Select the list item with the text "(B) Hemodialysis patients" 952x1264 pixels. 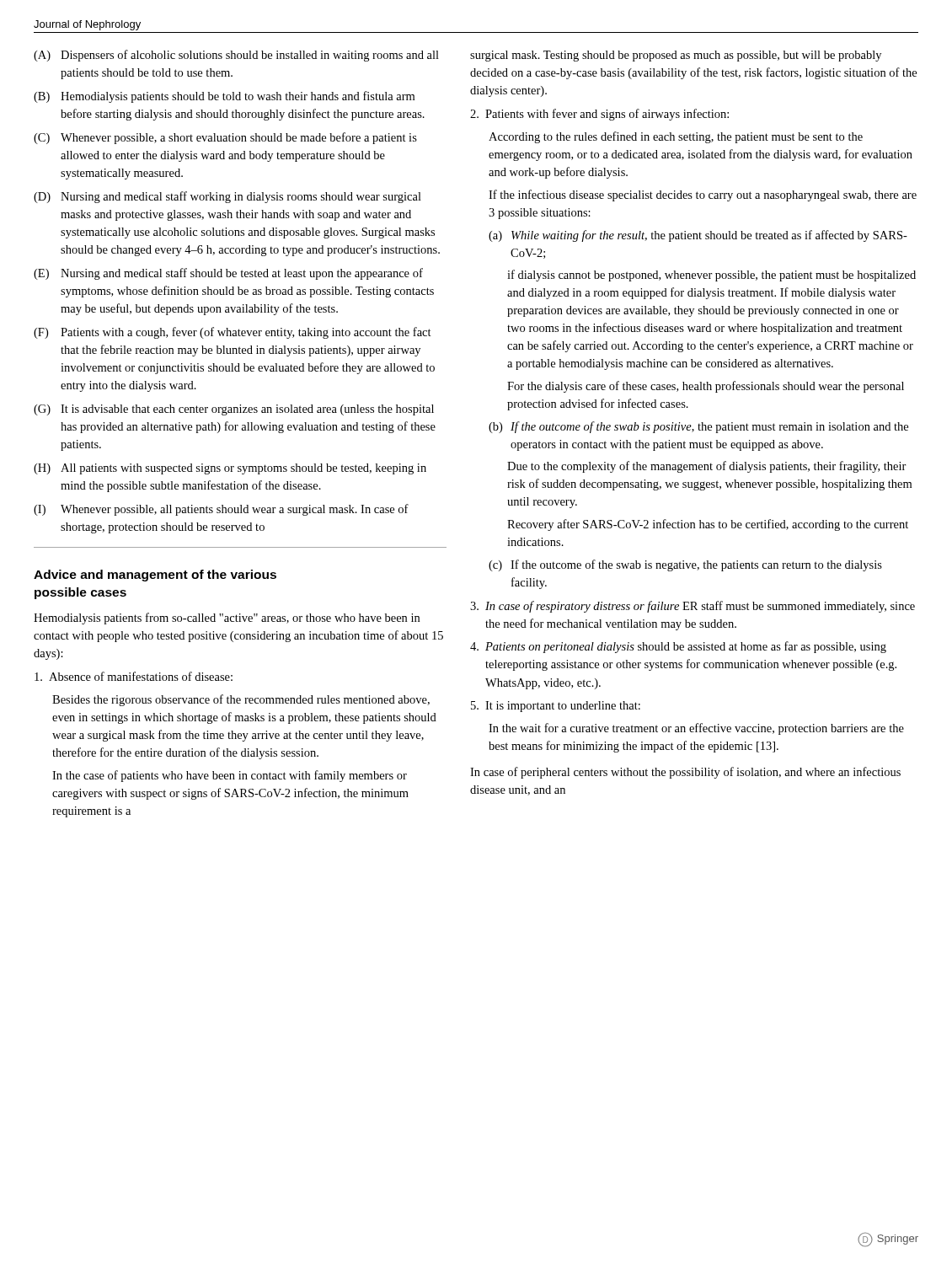click(240, 105)
